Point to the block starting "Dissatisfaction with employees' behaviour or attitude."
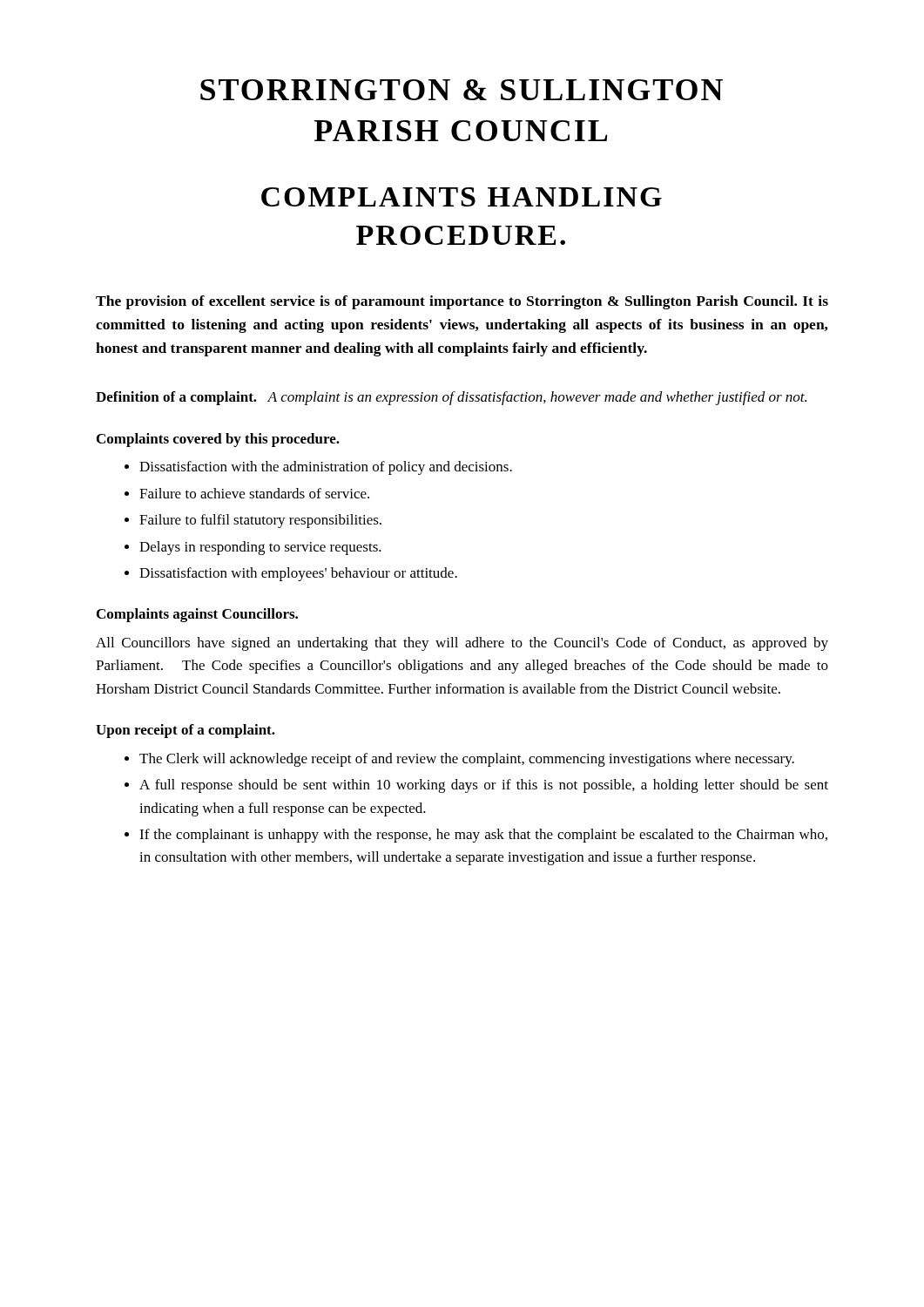Viewport: 924px width, 1307px height. (x=299, y=573)
